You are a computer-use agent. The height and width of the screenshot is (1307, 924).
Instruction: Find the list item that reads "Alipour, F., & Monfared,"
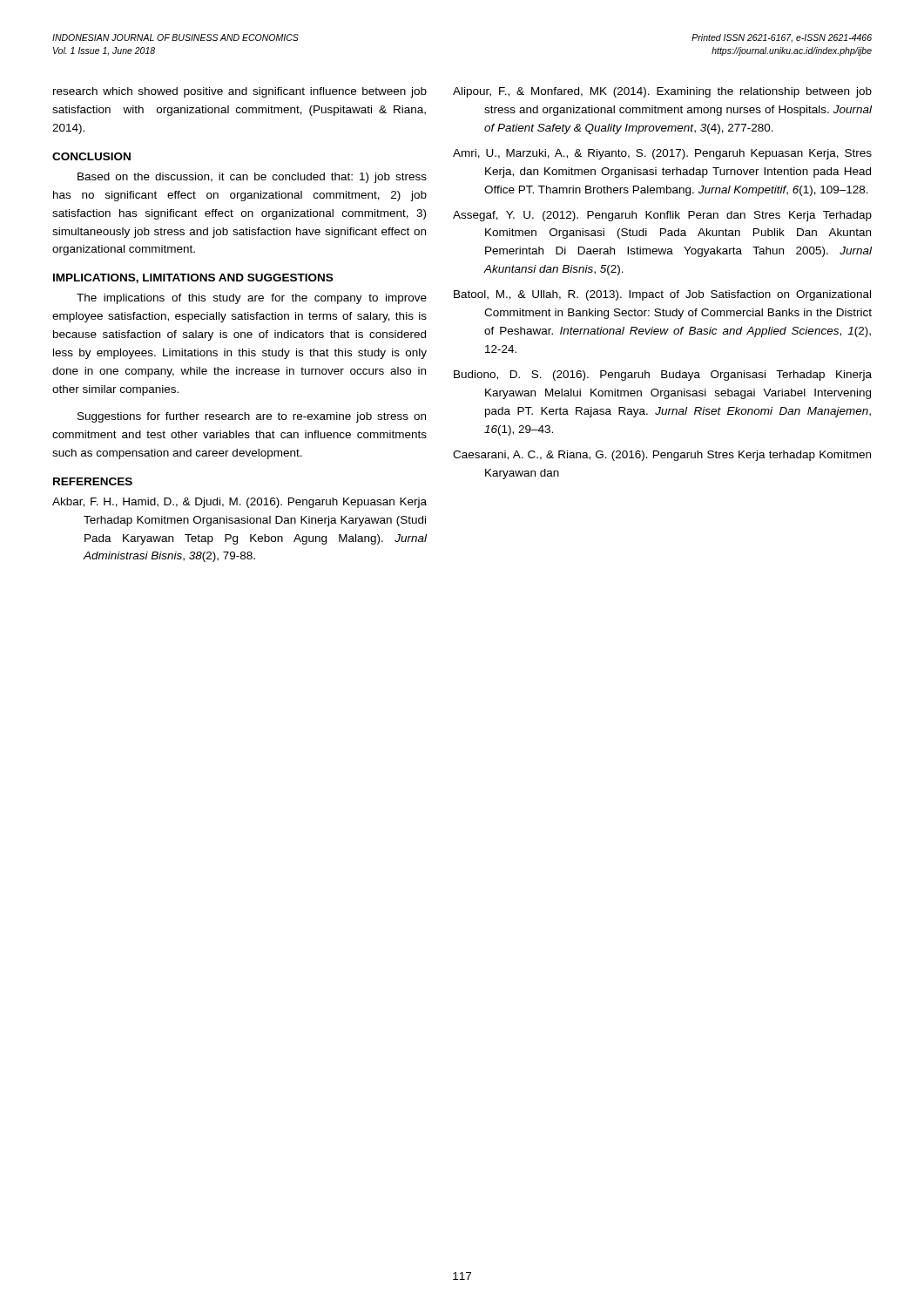coord(662,109)
